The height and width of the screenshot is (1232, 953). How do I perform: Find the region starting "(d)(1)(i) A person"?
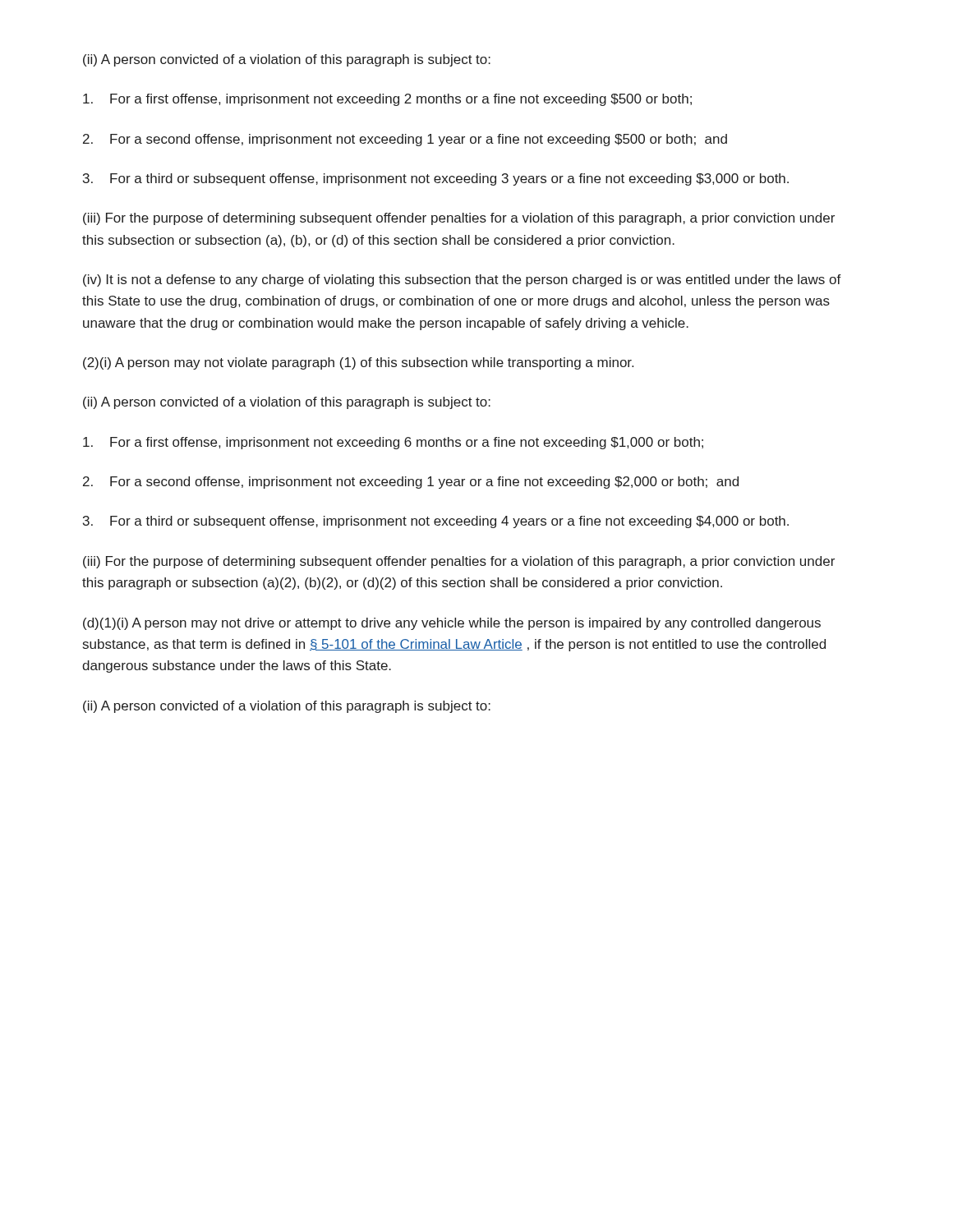(x=454, y=644)
